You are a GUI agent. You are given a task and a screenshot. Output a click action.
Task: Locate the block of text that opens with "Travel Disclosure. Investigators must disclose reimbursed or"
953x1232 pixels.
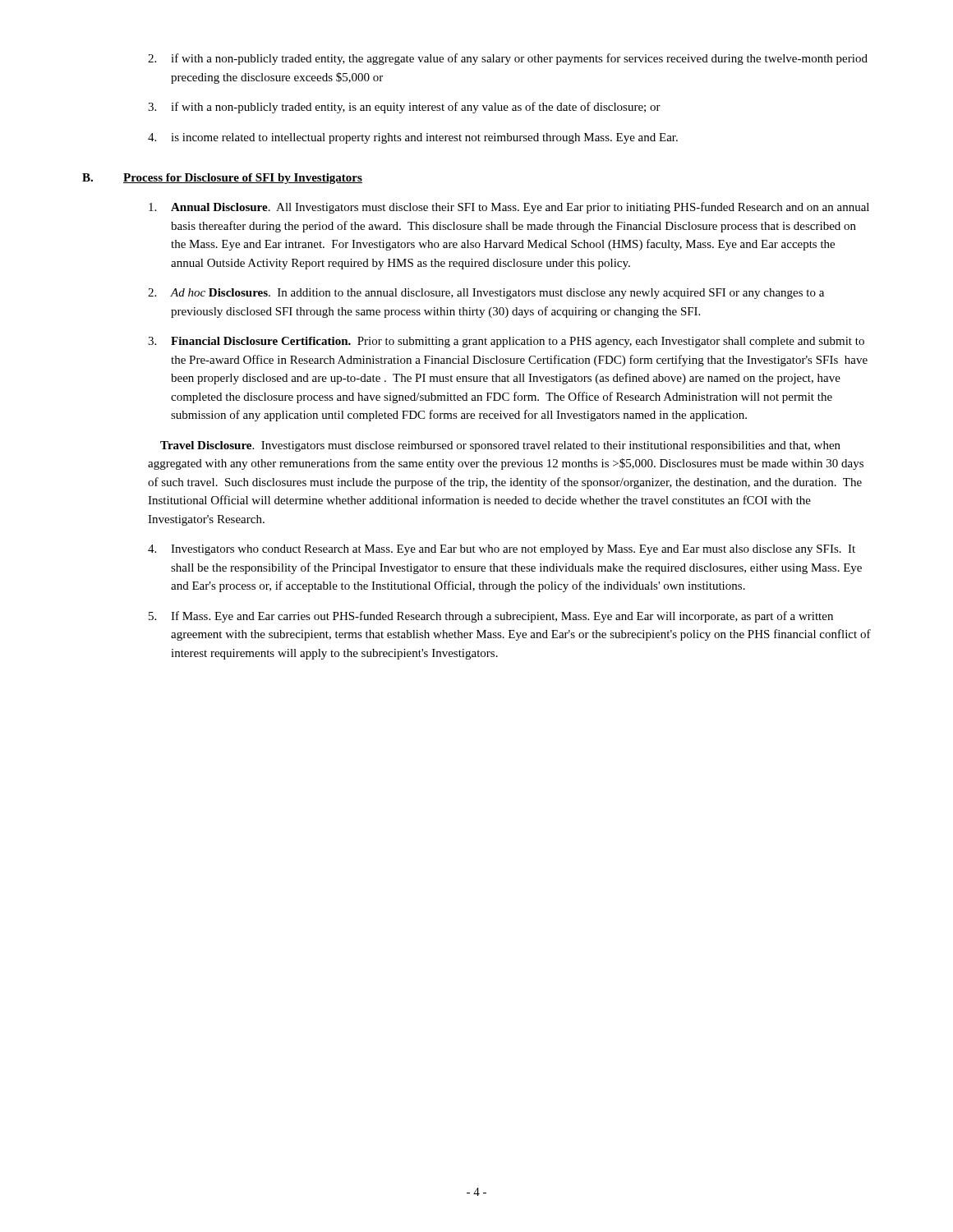(506, 482)
